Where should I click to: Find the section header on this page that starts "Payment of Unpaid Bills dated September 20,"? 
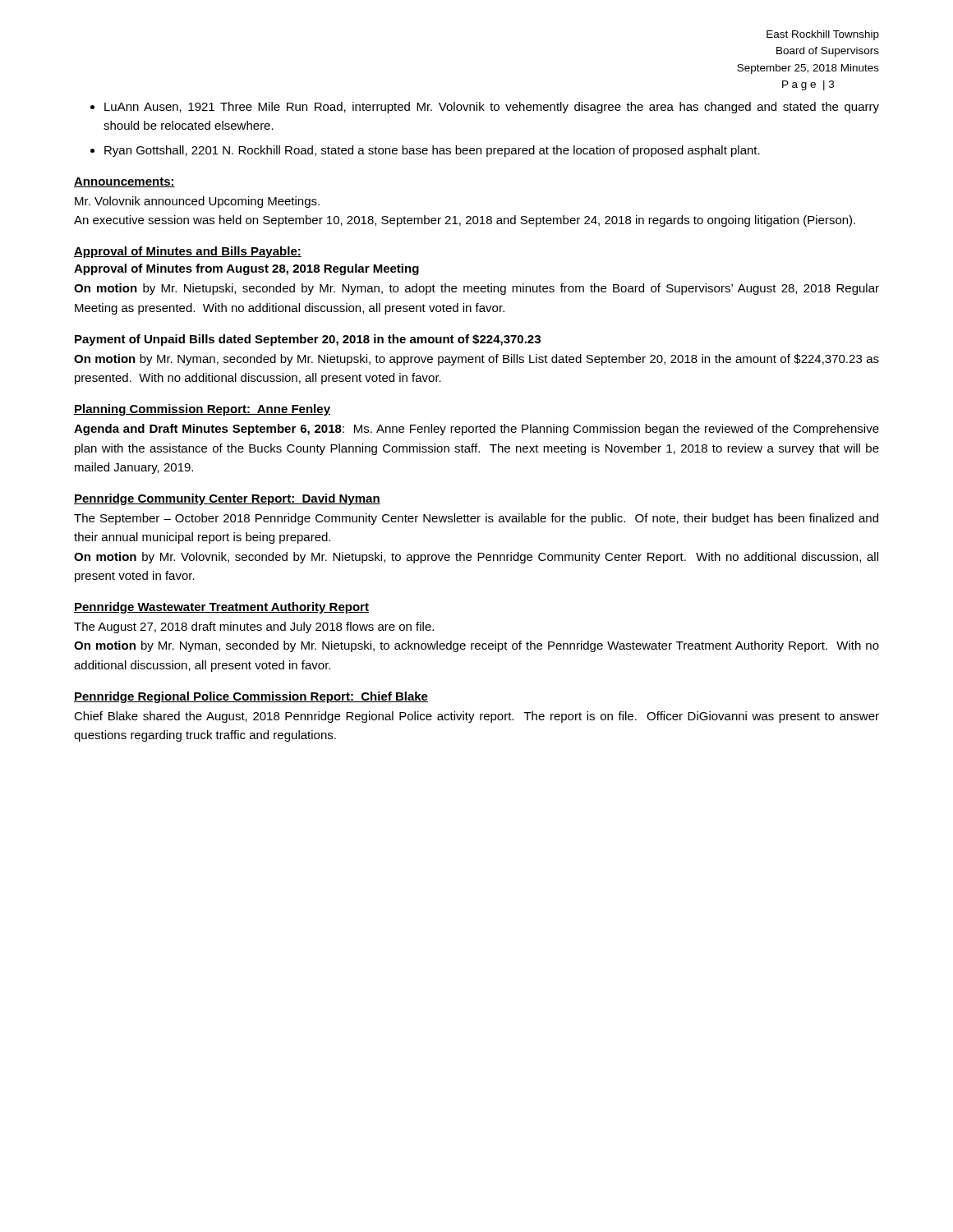pos(307,339)
